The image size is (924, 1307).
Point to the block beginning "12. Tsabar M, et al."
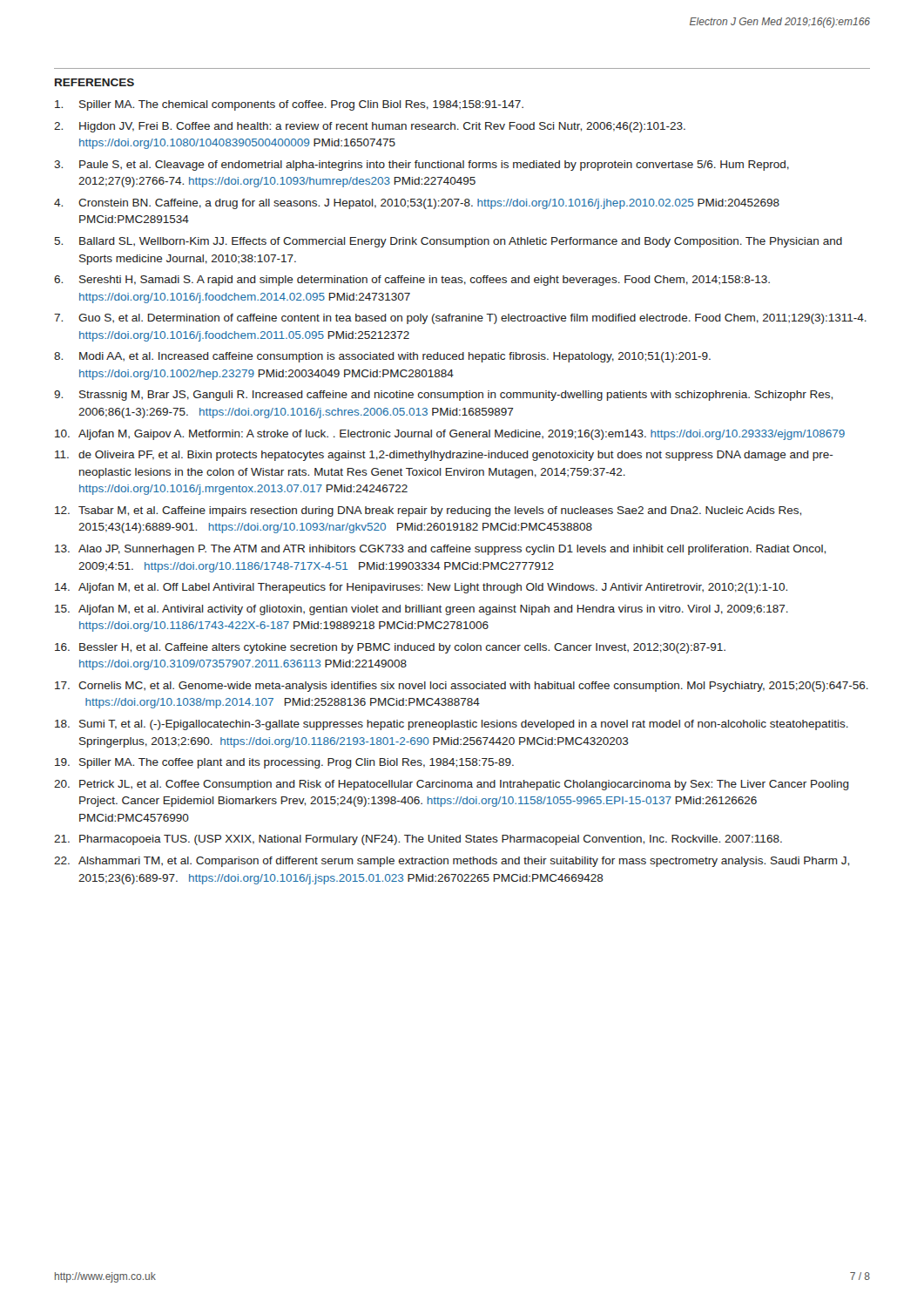click(x=462, y=519)
